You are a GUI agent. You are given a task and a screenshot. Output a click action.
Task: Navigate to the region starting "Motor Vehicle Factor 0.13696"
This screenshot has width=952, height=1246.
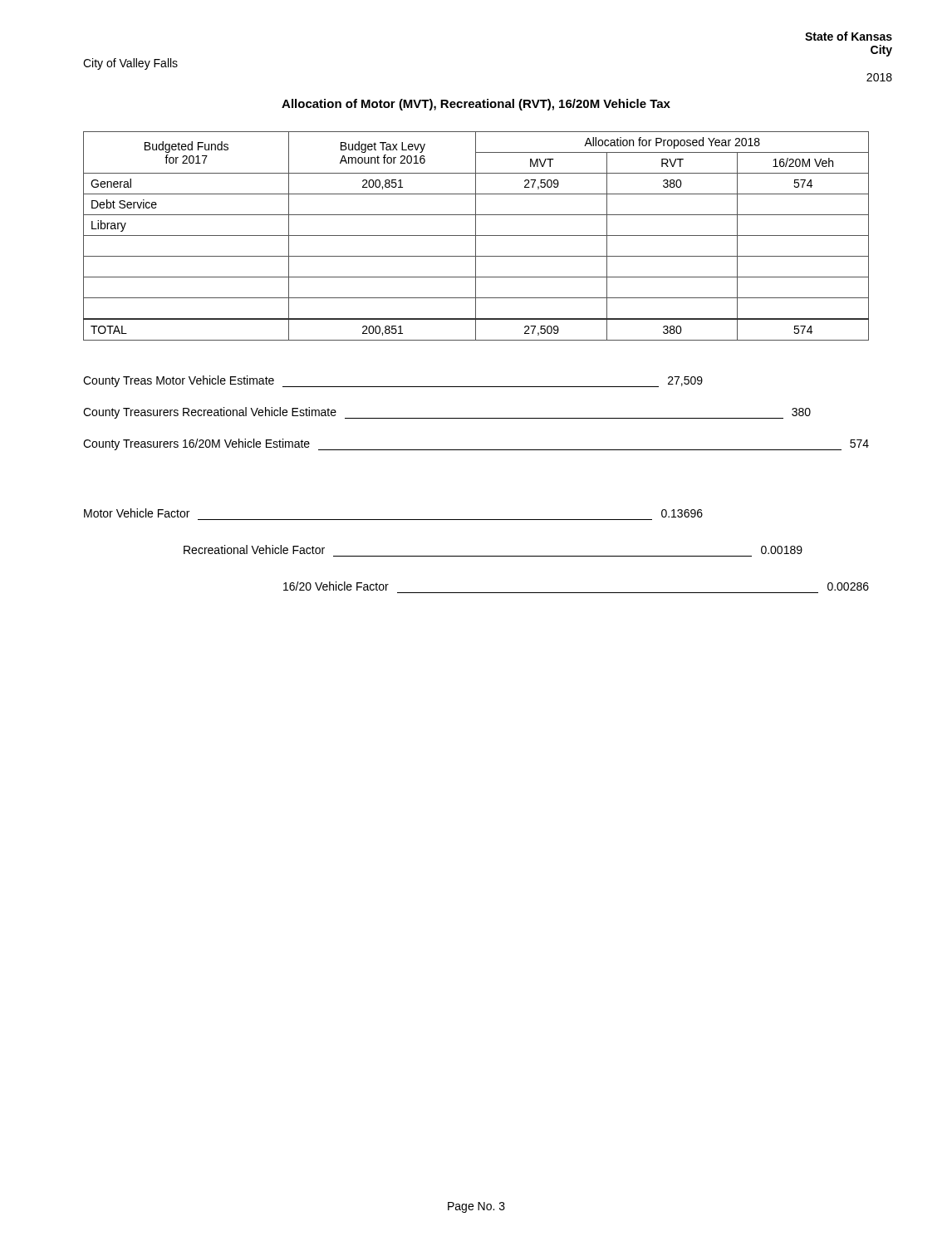point(393,513)
